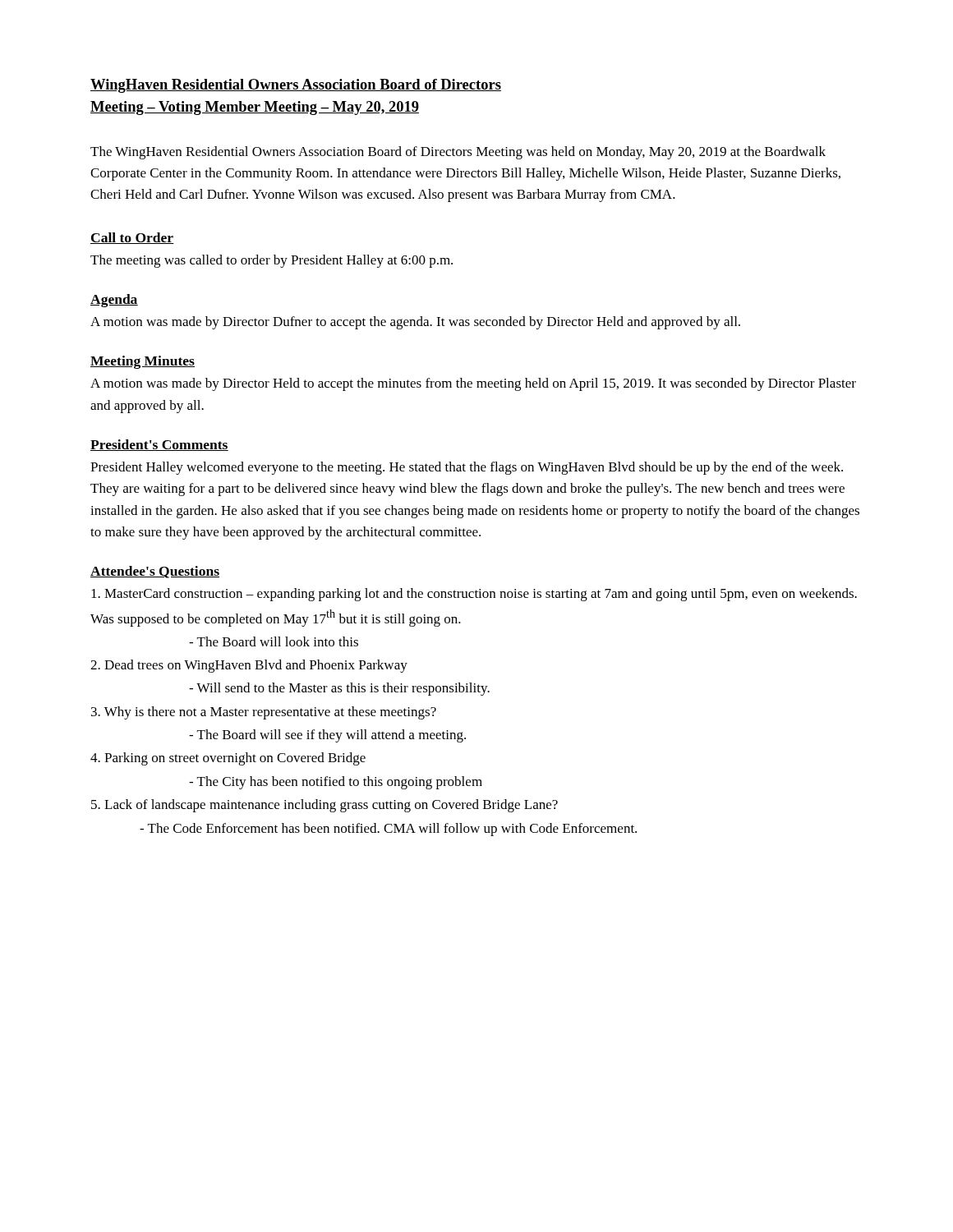This screenshot has width=953, height=1232.
Task: Click on the section header that reads "Attendee's Questions"
Action: 155,571
